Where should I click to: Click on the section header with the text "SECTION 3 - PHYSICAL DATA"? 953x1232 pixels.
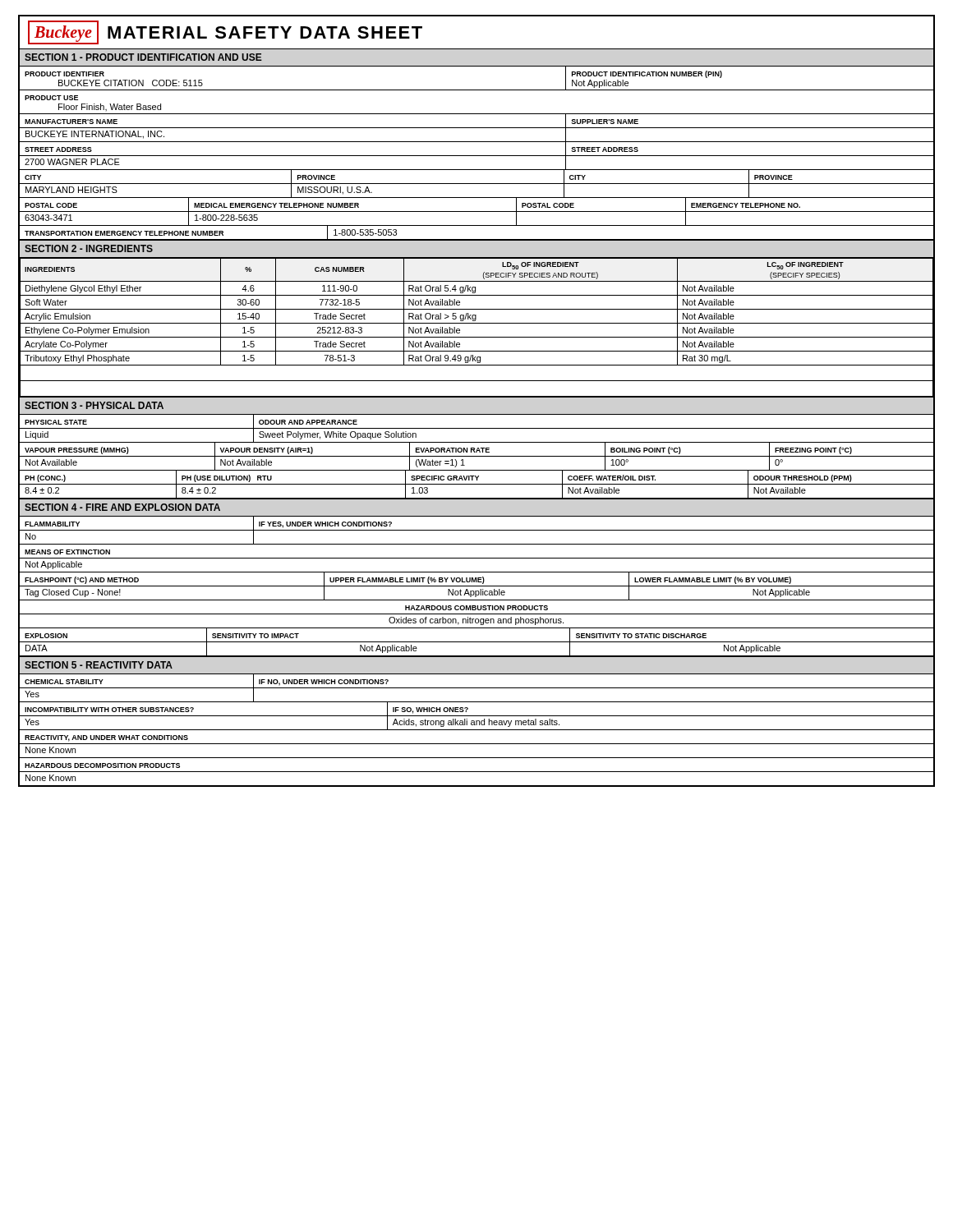(x=94, y=406)
